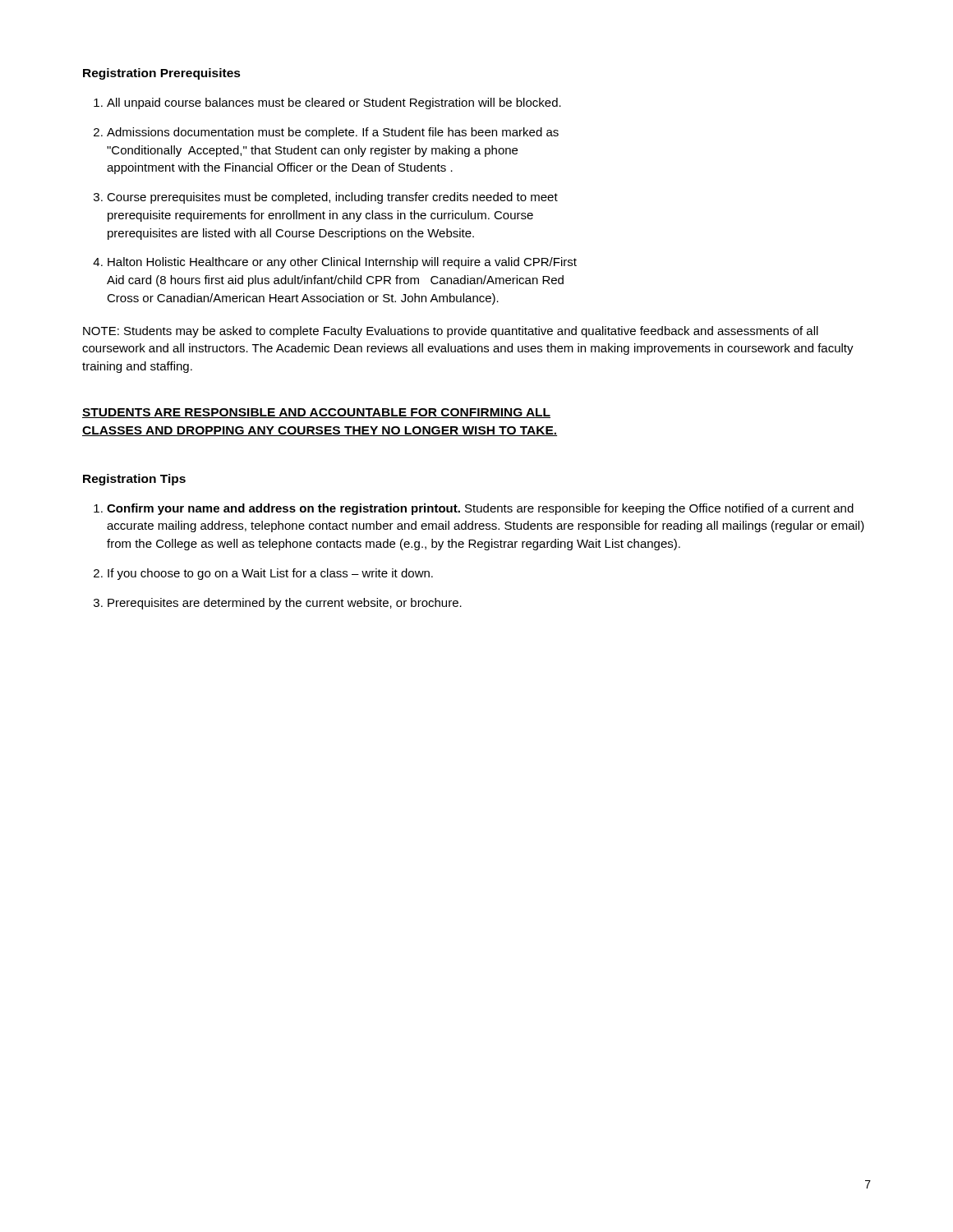The image size is (953, 1232).
Task: Point to the block beginning "Prerequisites are determined"
Action: 285,604
